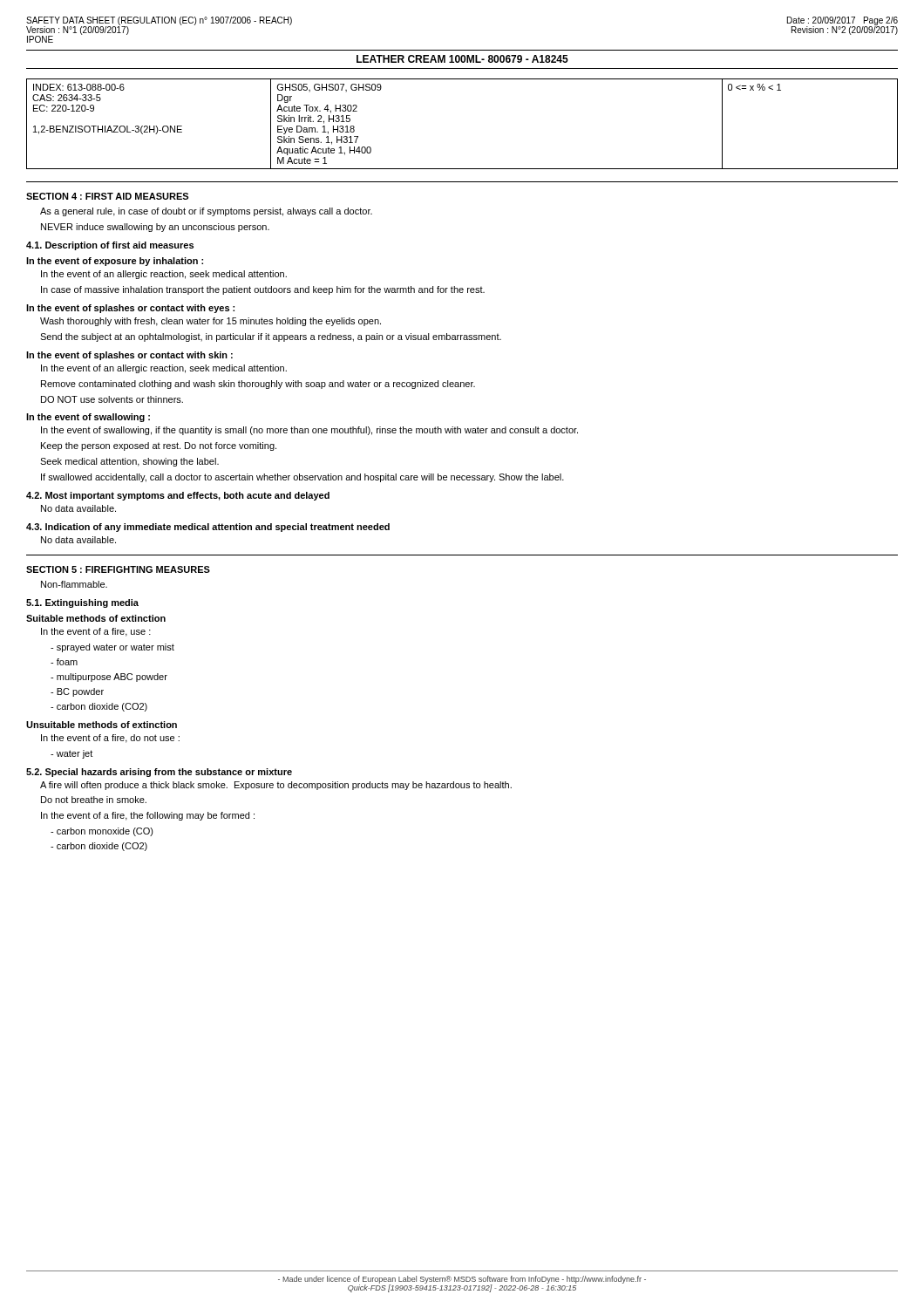The height and width of the screenshot is (1308, 924).
Task: Locate the element starting "Keep the person"
Action: tap(159, 446)
